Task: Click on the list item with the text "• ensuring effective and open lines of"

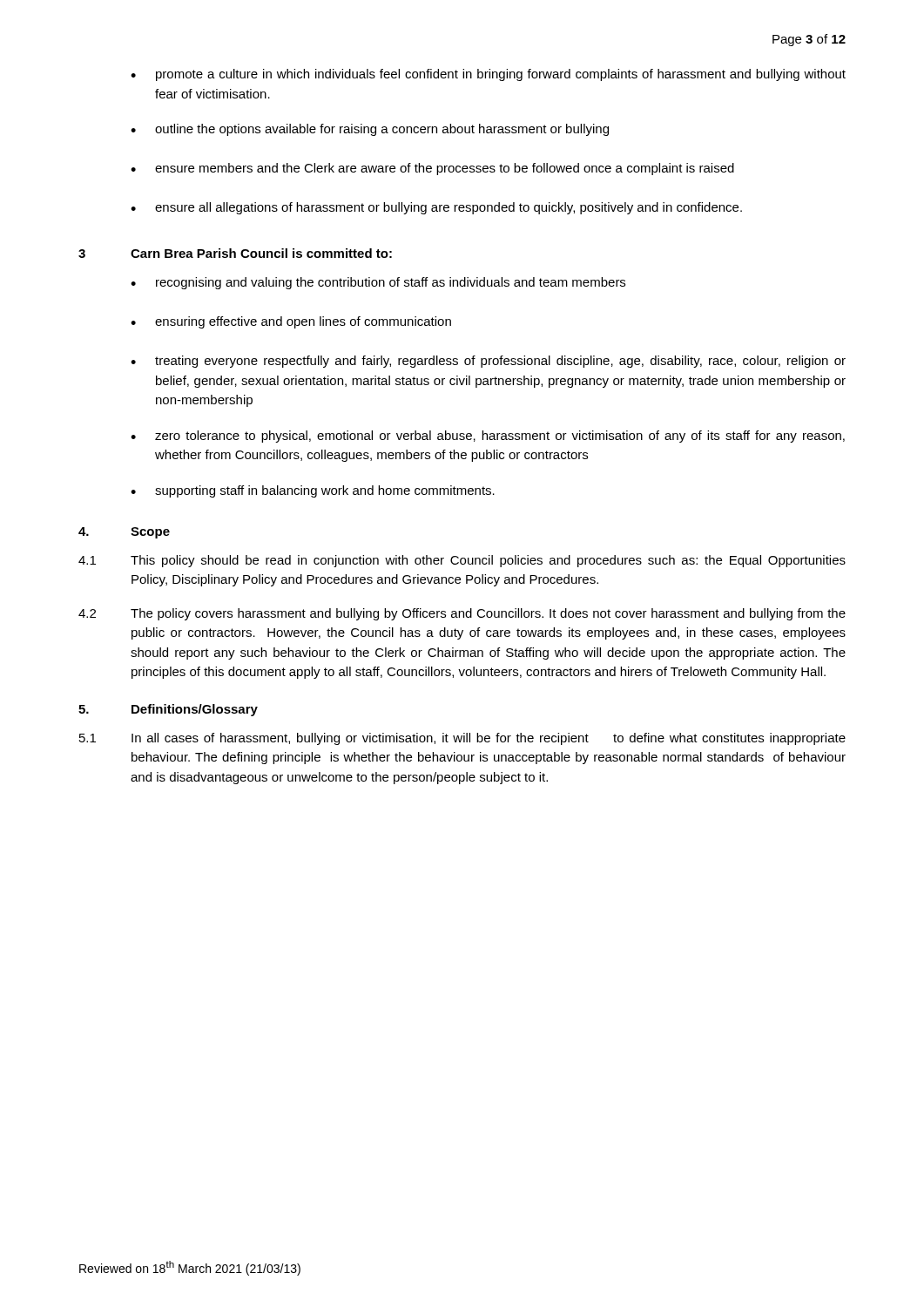Action: tap(291, 322)
